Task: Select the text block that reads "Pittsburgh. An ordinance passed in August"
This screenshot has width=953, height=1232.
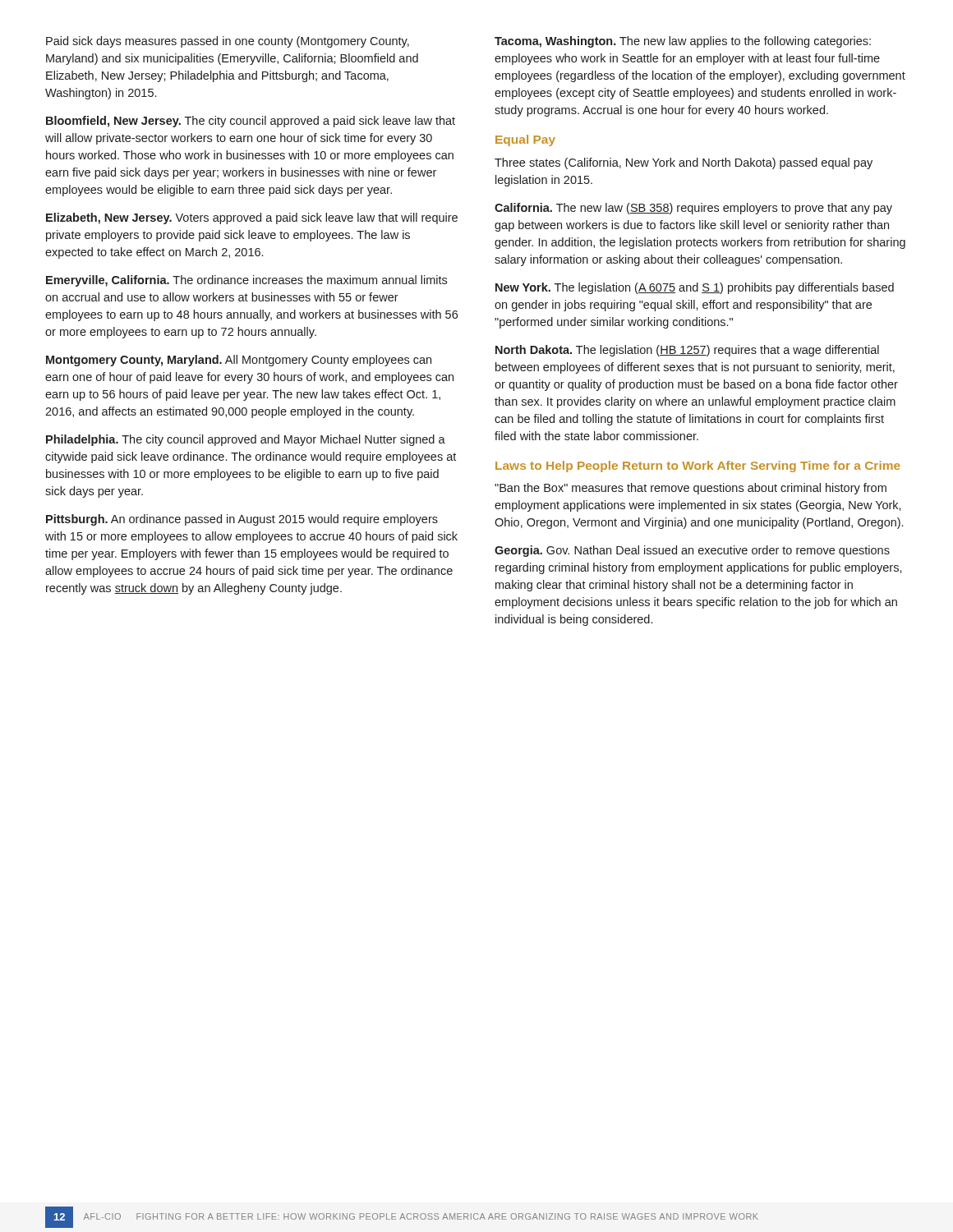Action: pos(252,554)
